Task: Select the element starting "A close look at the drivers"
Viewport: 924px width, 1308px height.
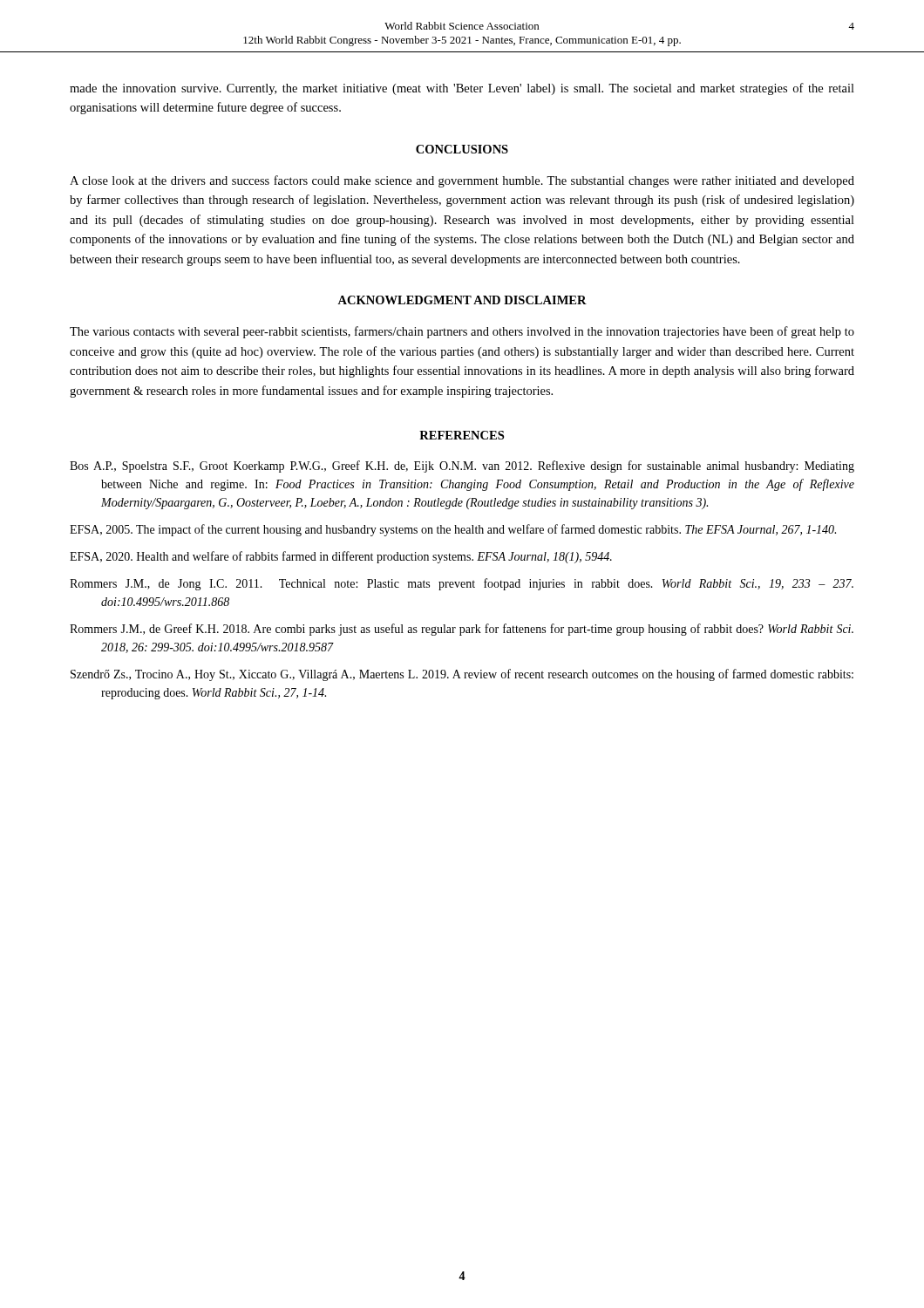Action: pyautogui.click(x=462, y=220)
